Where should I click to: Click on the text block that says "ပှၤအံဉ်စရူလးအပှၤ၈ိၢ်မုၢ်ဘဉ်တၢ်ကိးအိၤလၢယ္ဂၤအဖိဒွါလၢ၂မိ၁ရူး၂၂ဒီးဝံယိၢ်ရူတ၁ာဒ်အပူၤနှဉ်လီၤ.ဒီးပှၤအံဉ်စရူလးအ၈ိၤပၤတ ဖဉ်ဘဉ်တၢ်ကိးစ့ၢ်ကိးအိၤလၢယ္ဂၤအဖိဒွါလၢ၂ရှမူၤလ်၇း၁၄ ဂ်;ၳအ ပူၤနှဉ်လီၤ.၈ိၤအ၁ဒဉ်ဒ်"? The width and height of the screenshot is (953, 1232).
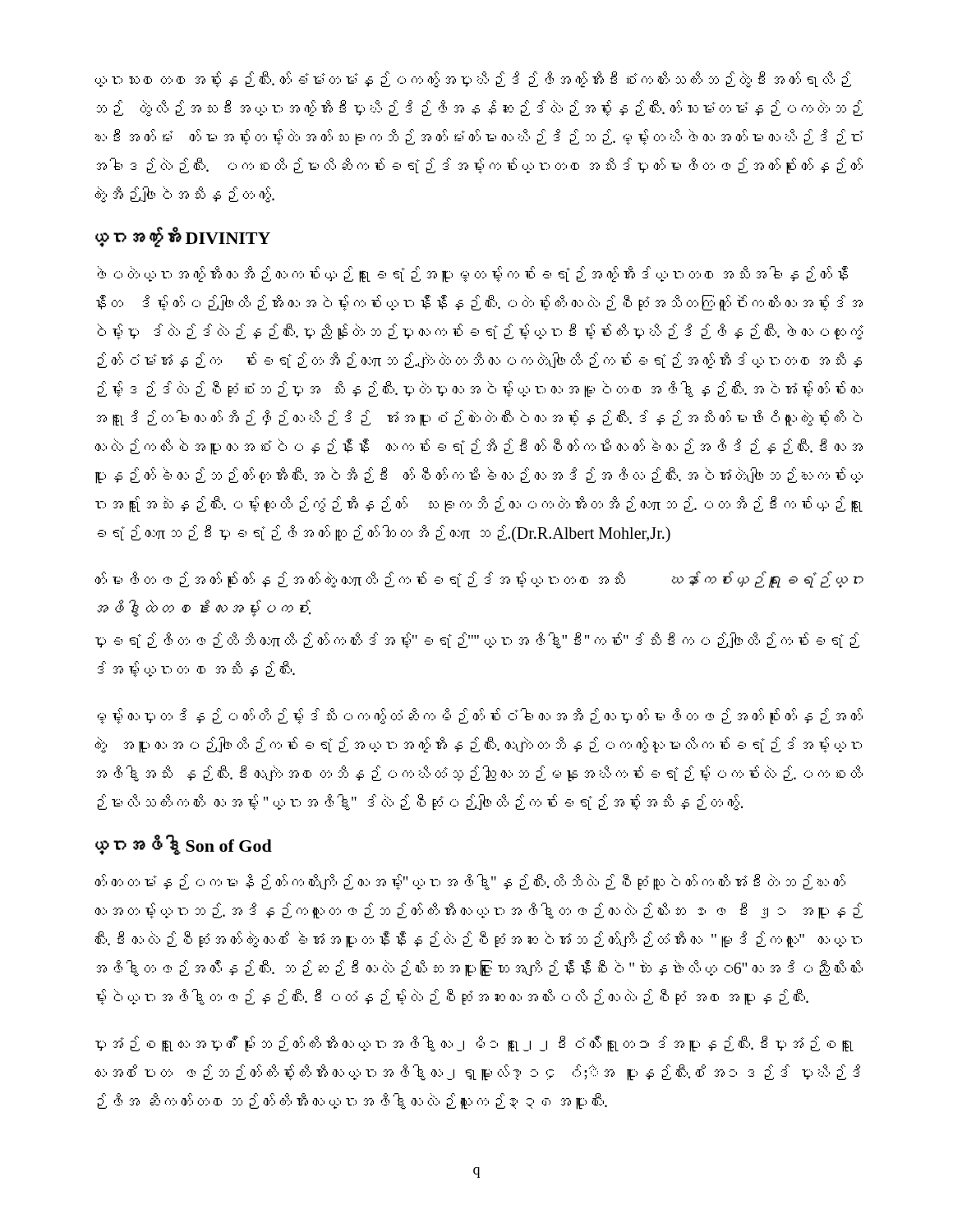tap(476, 1073)
